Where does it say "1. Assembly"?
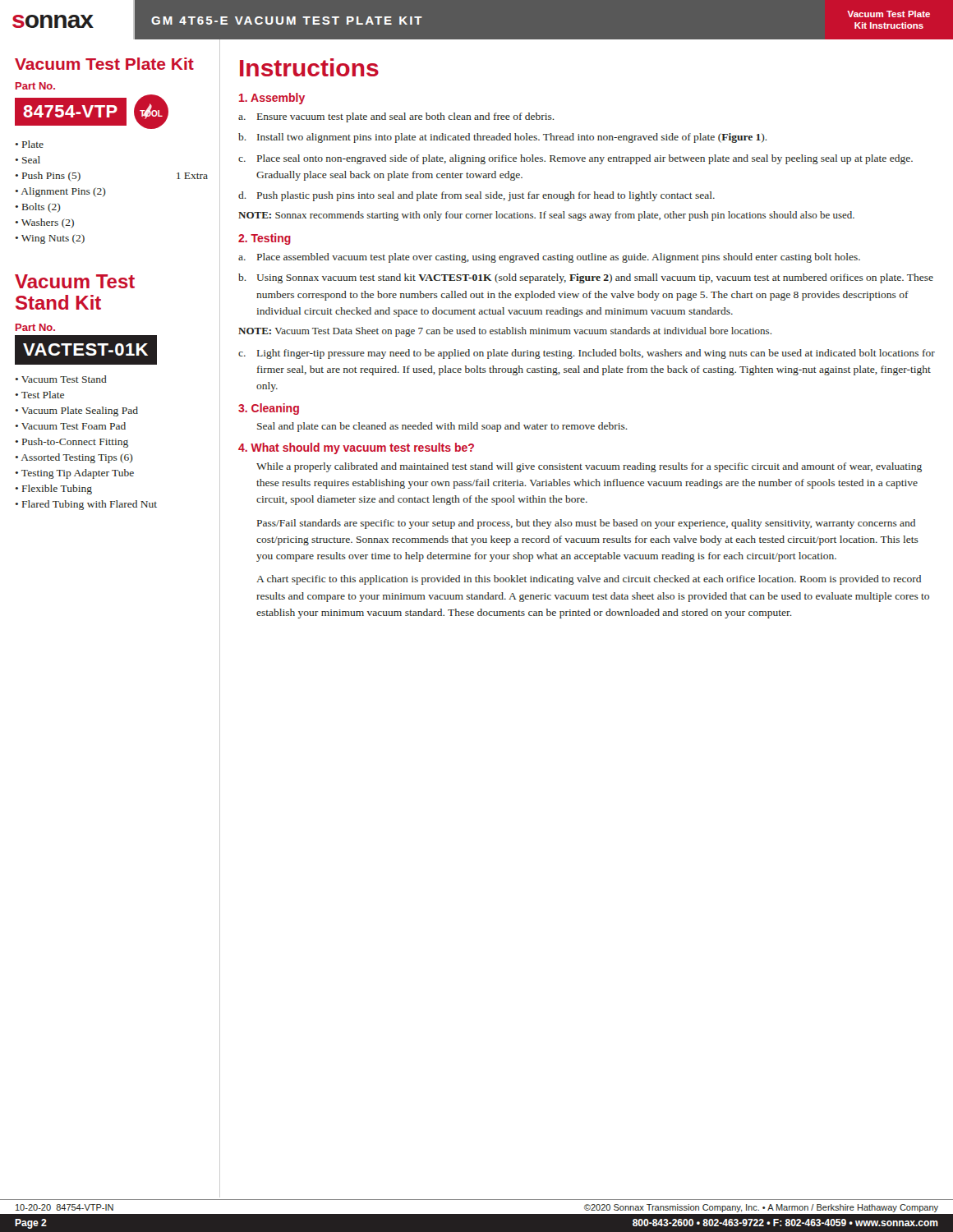 [272, 98]
